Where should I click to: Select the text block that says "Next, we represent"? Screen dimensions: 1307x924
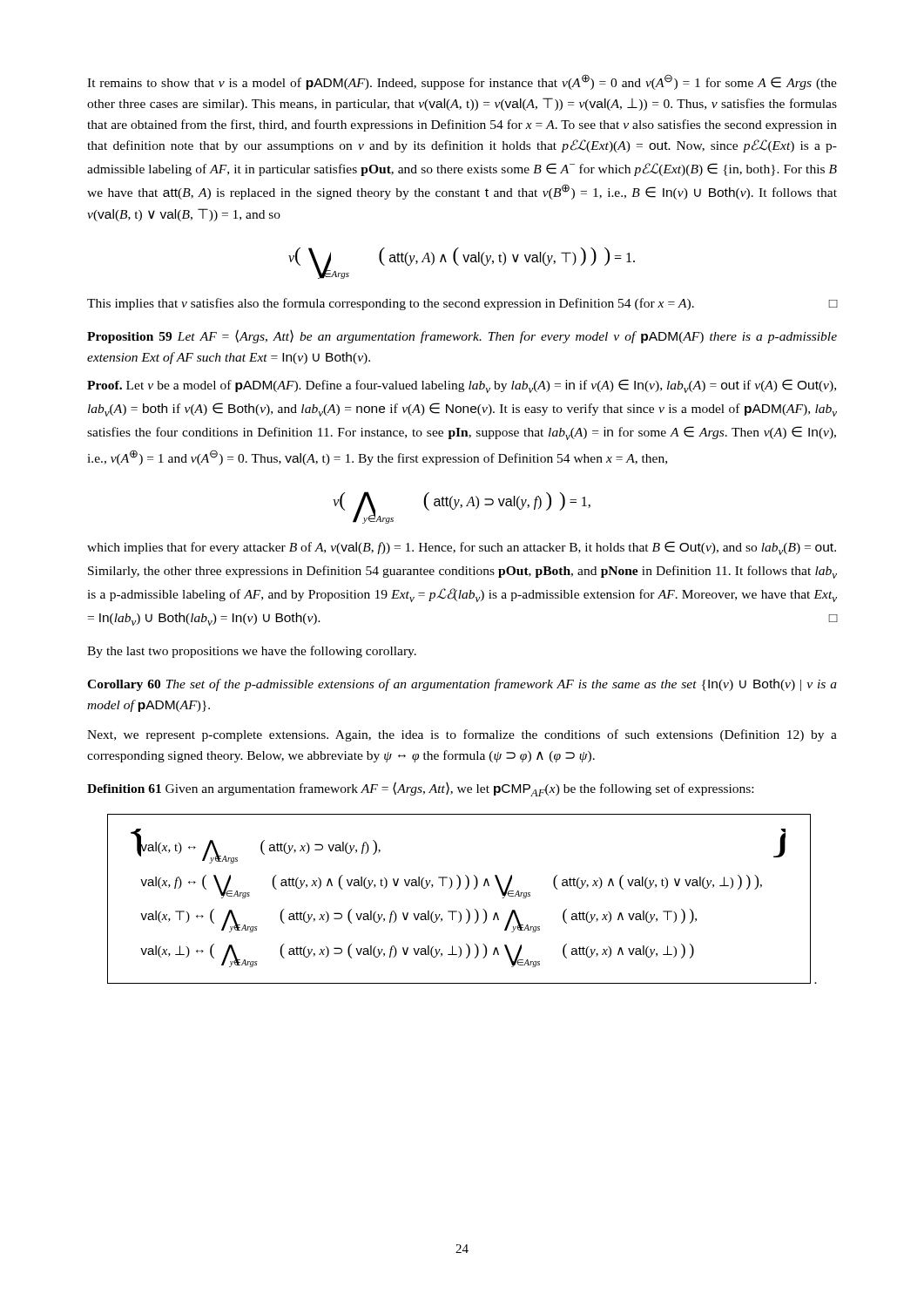[x=462, y=744]
